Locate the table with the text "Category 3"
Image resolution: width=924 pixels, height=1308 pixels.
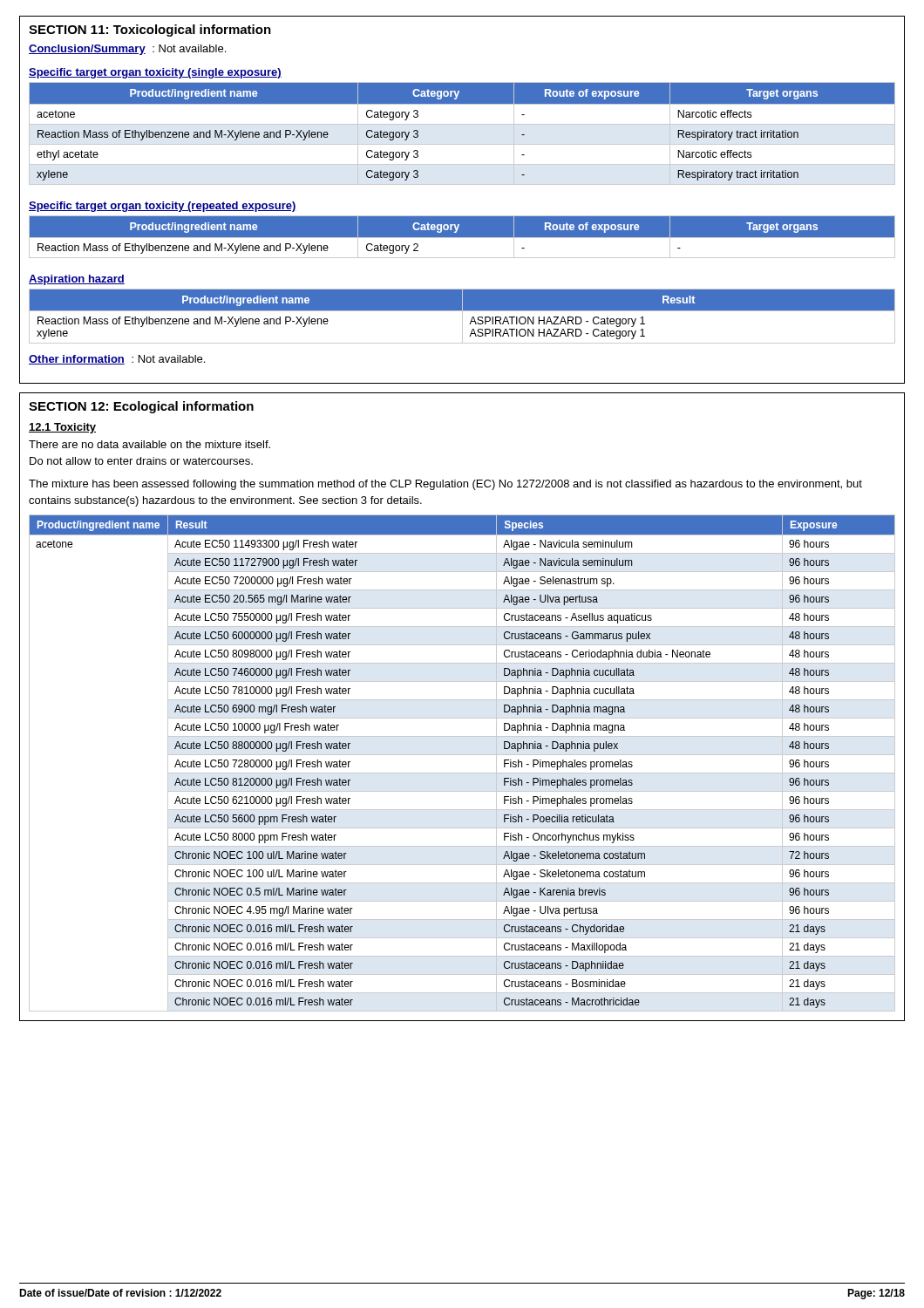[462, 133]
